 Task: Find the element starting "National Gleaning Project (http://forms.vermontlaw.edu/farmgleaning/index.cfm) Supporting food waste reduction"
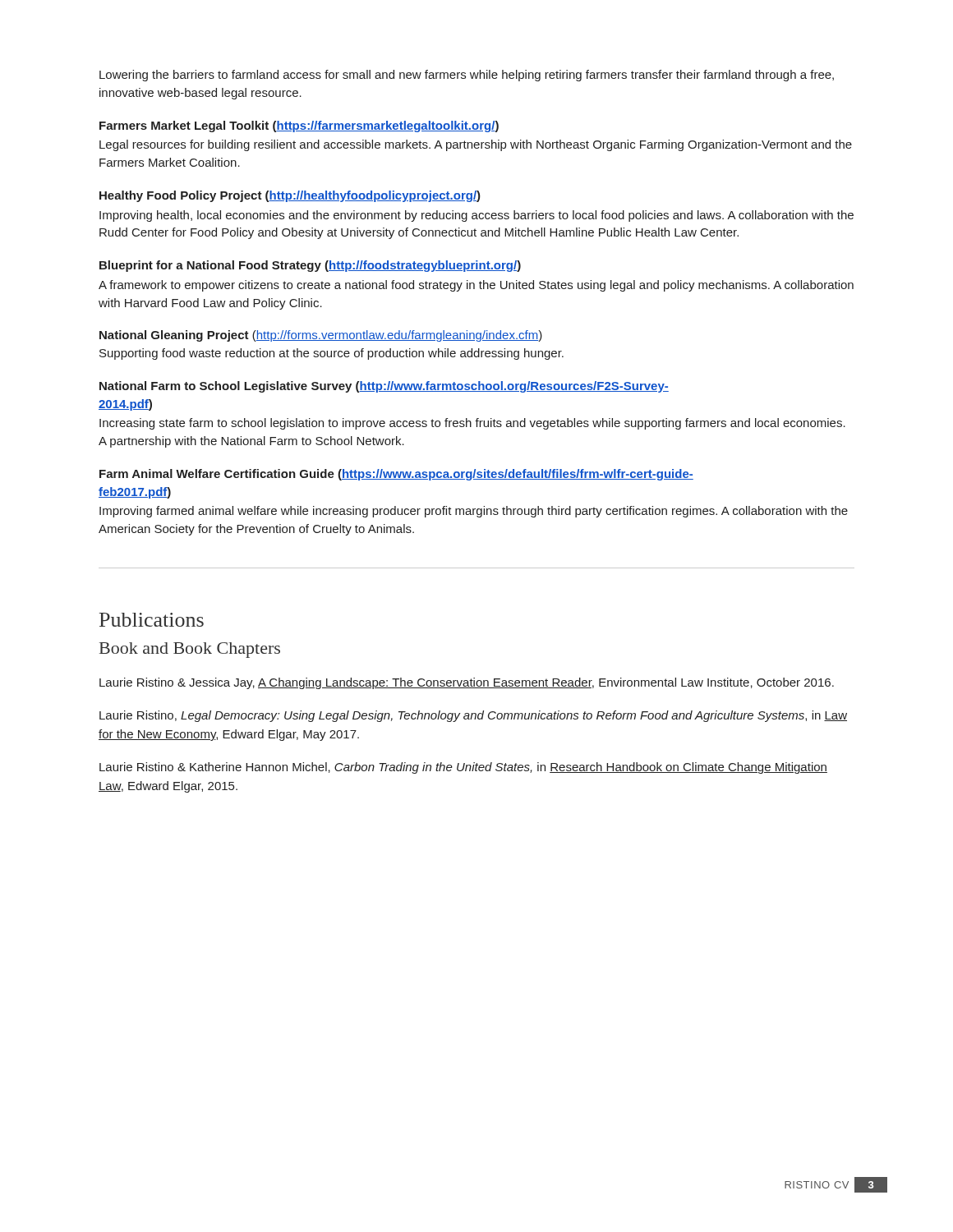point(332,344)
